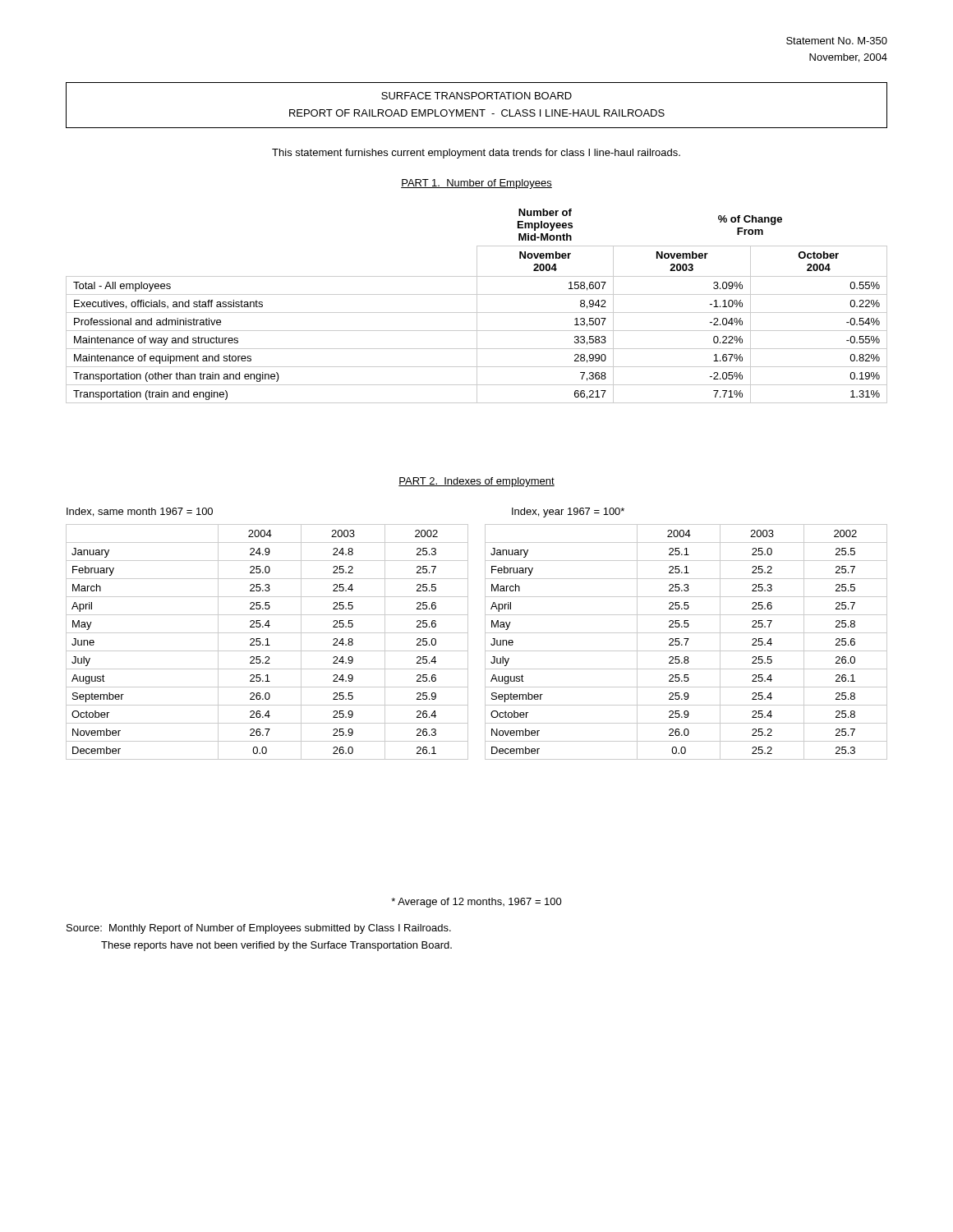953x1232 pixels.
Task: Where does it say "Average of 12 months, 1967 = 100"?
Action: [476, 901]
